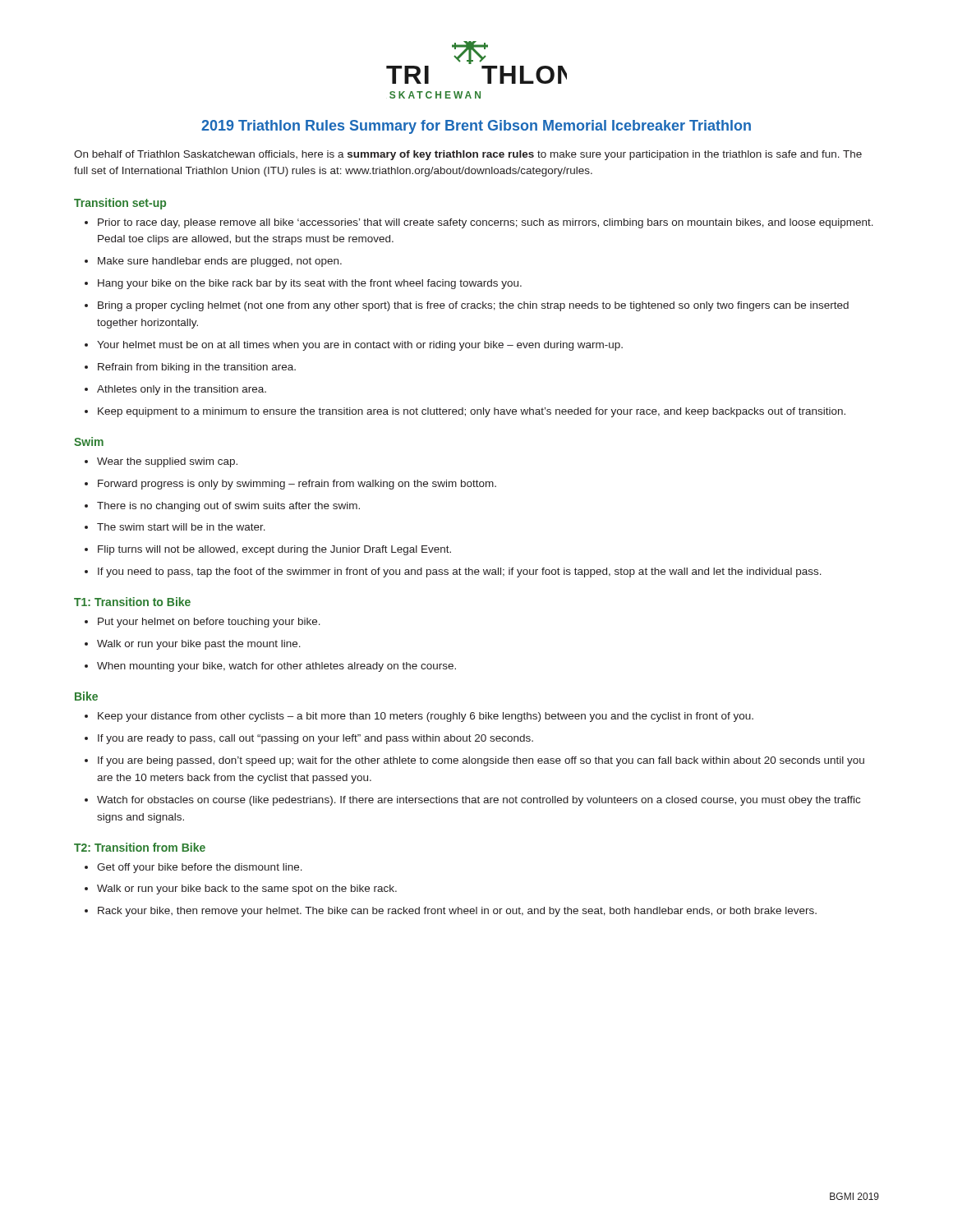Click on the list item containing "Put your helmet on before"
This screenshot has height=1232, width=953.
click(x=203, y=623)
